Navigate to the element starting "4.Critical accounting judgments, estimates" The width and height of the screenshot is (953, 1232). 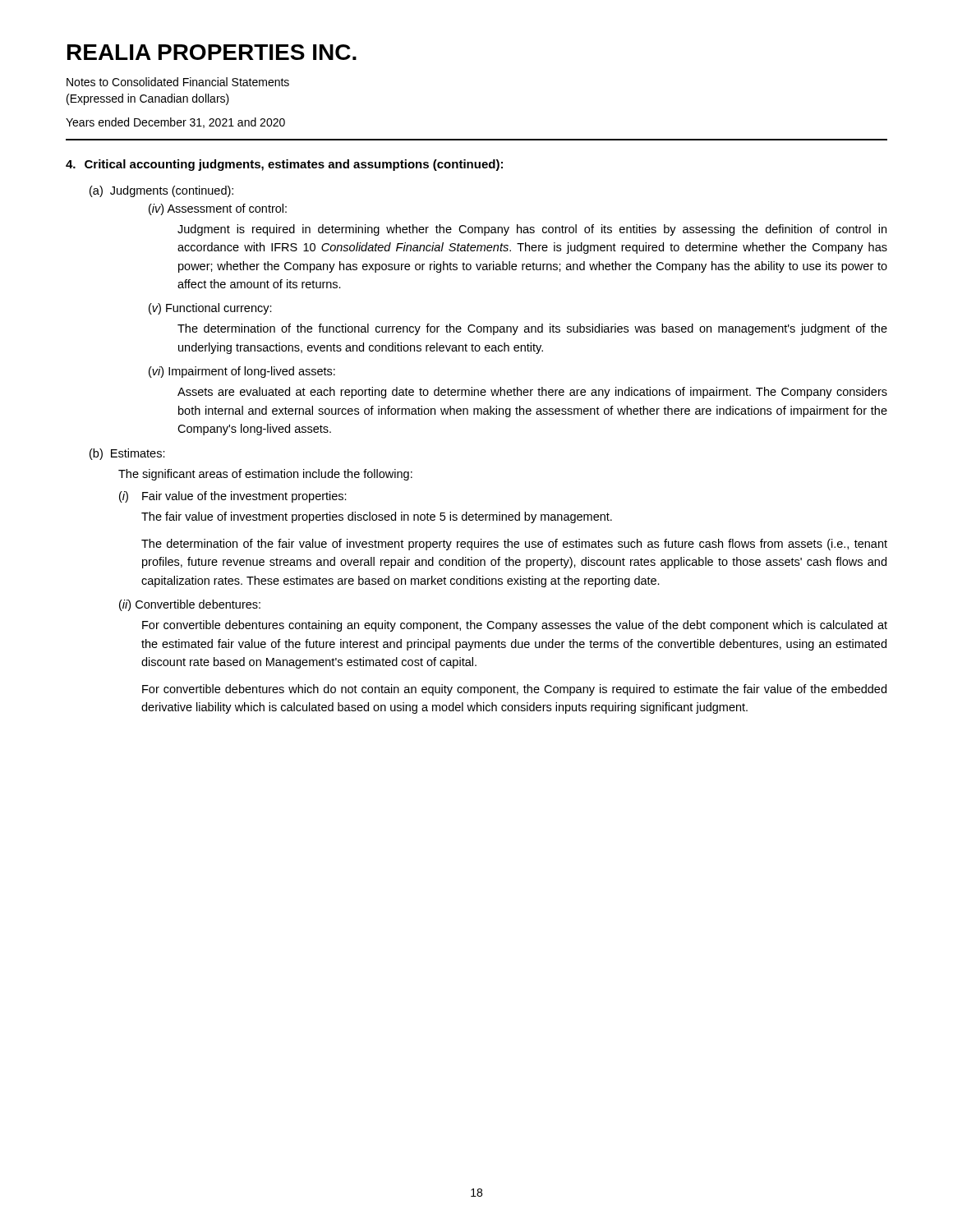[x=285, y=164]
